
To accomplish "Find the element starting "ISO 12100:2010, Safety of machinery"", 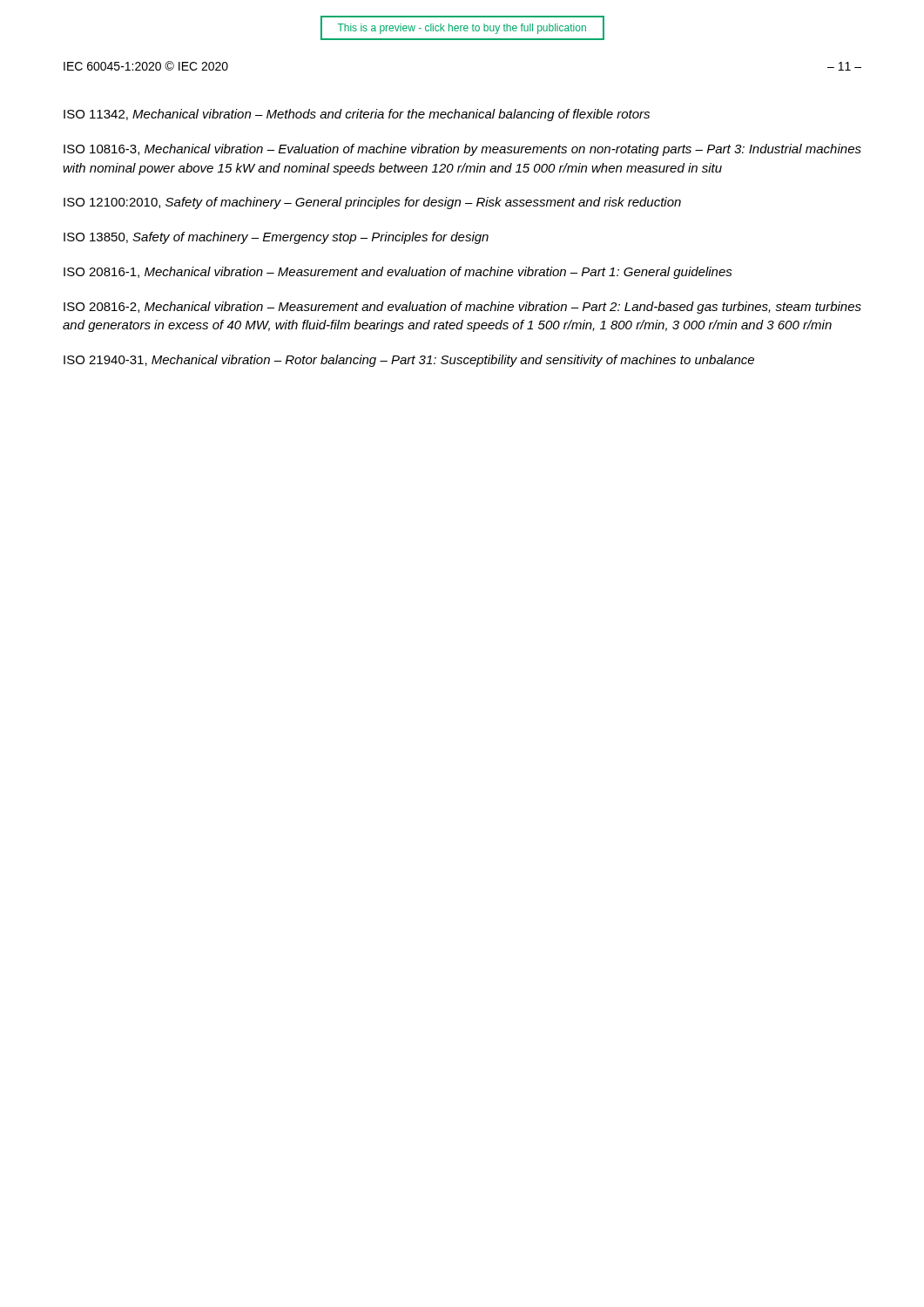I will [x=462, y=202].
